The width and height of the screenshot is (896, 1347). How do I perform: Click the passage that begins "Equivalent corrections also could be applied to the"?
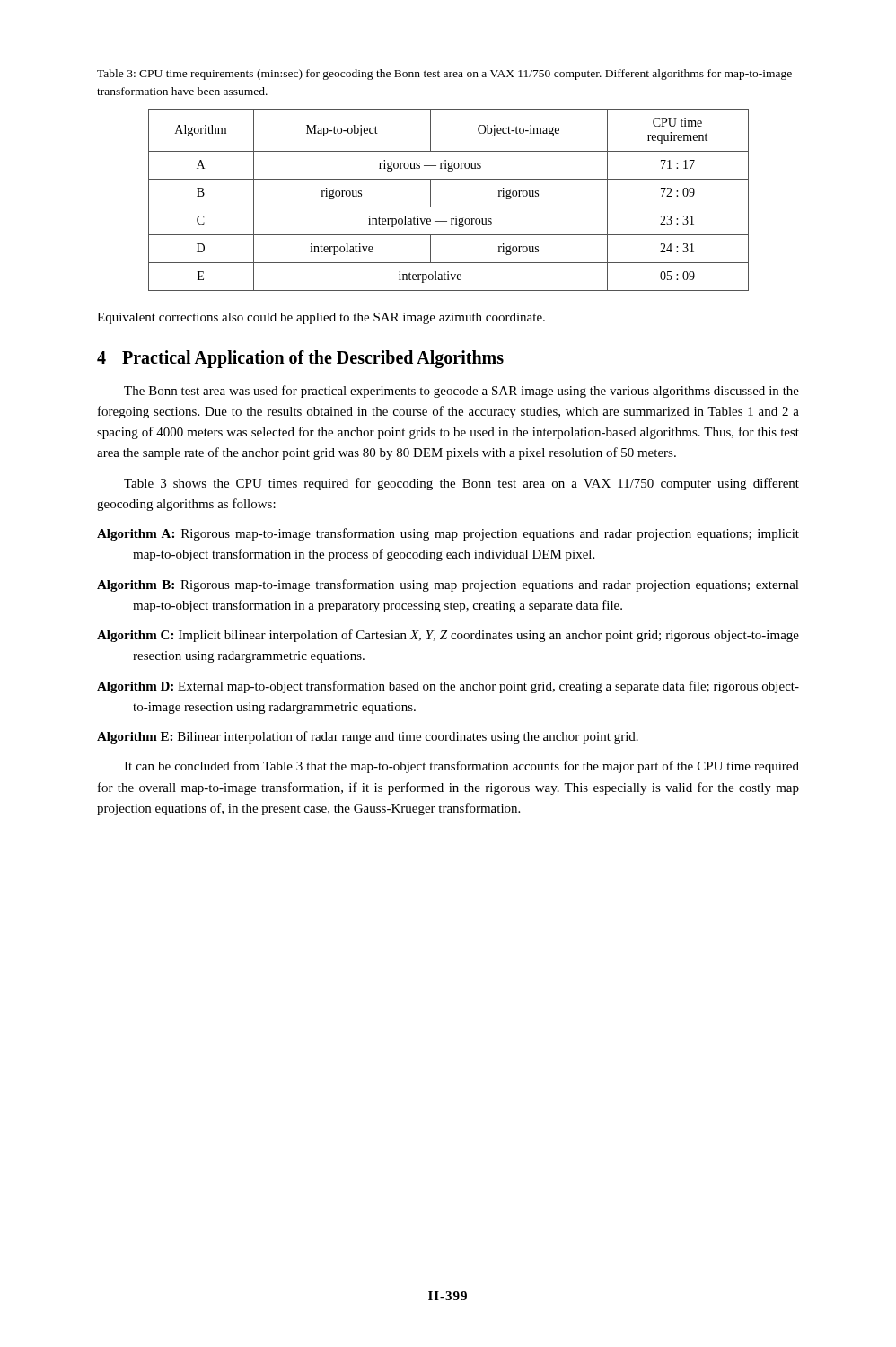click(x=321, y=317)
